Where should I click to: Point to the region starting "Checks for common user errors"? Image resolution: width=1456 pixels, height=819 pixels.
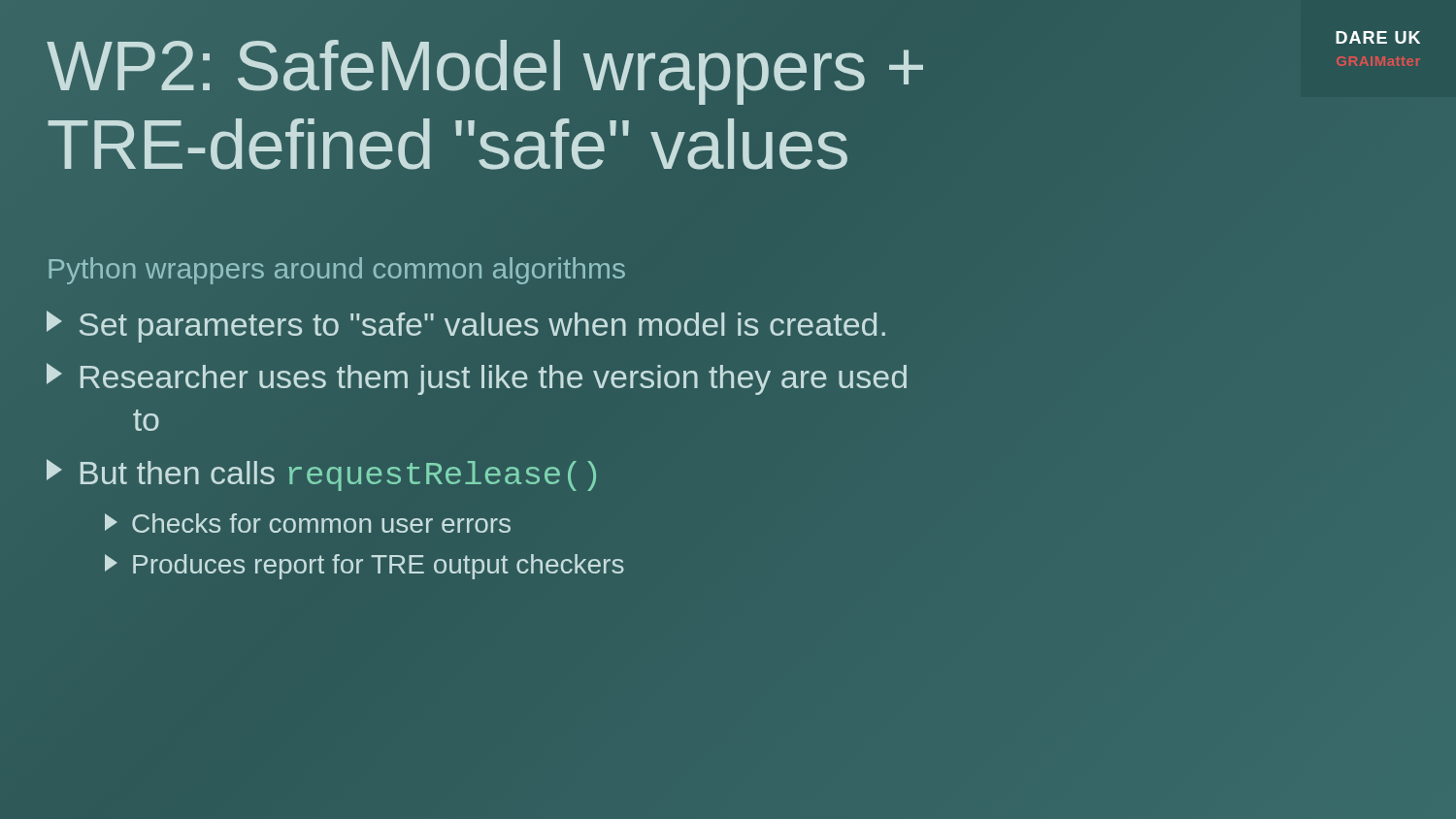(308, 524)
